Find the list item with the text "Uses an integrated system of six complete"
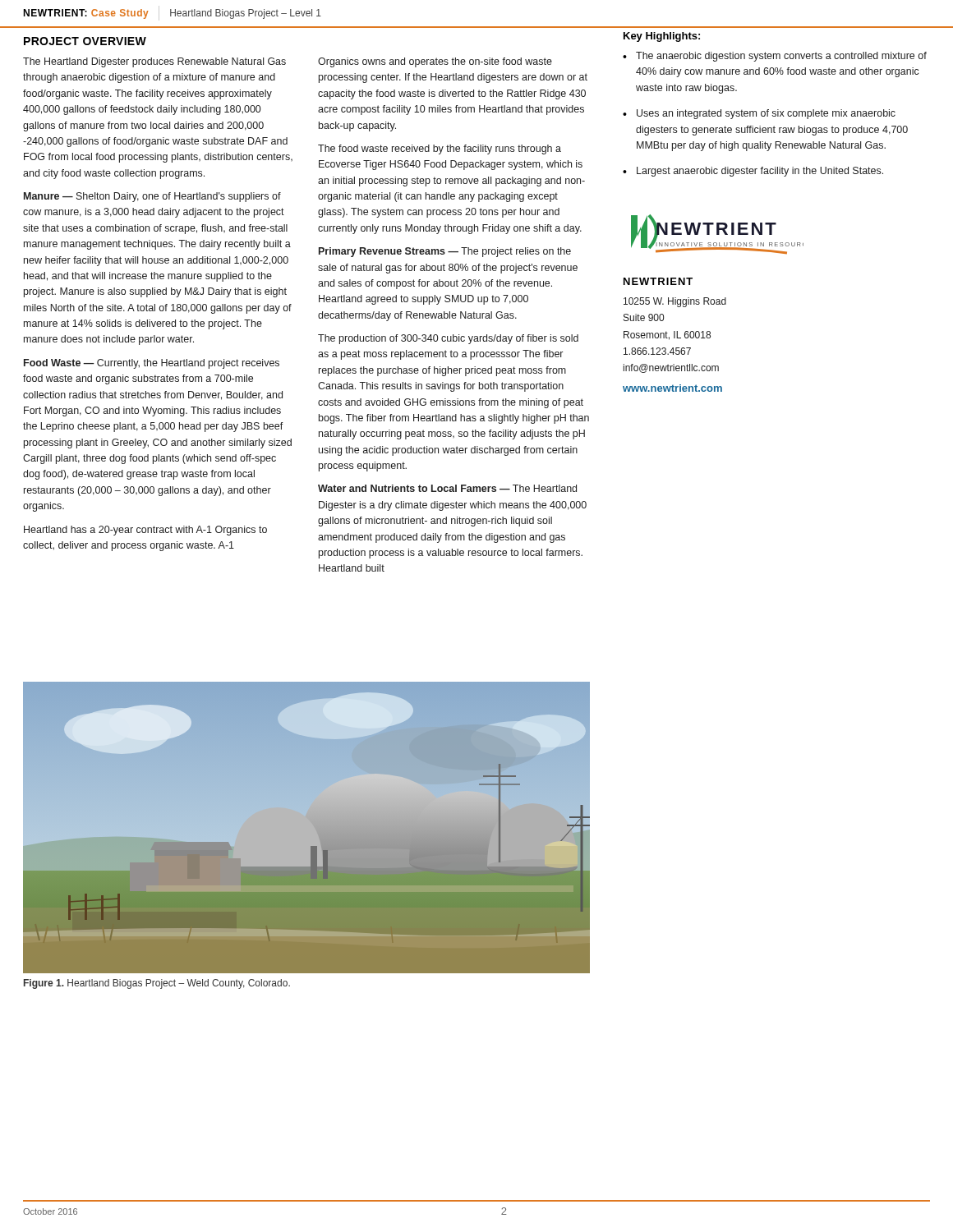953x1232 pixels. [772, 129]
